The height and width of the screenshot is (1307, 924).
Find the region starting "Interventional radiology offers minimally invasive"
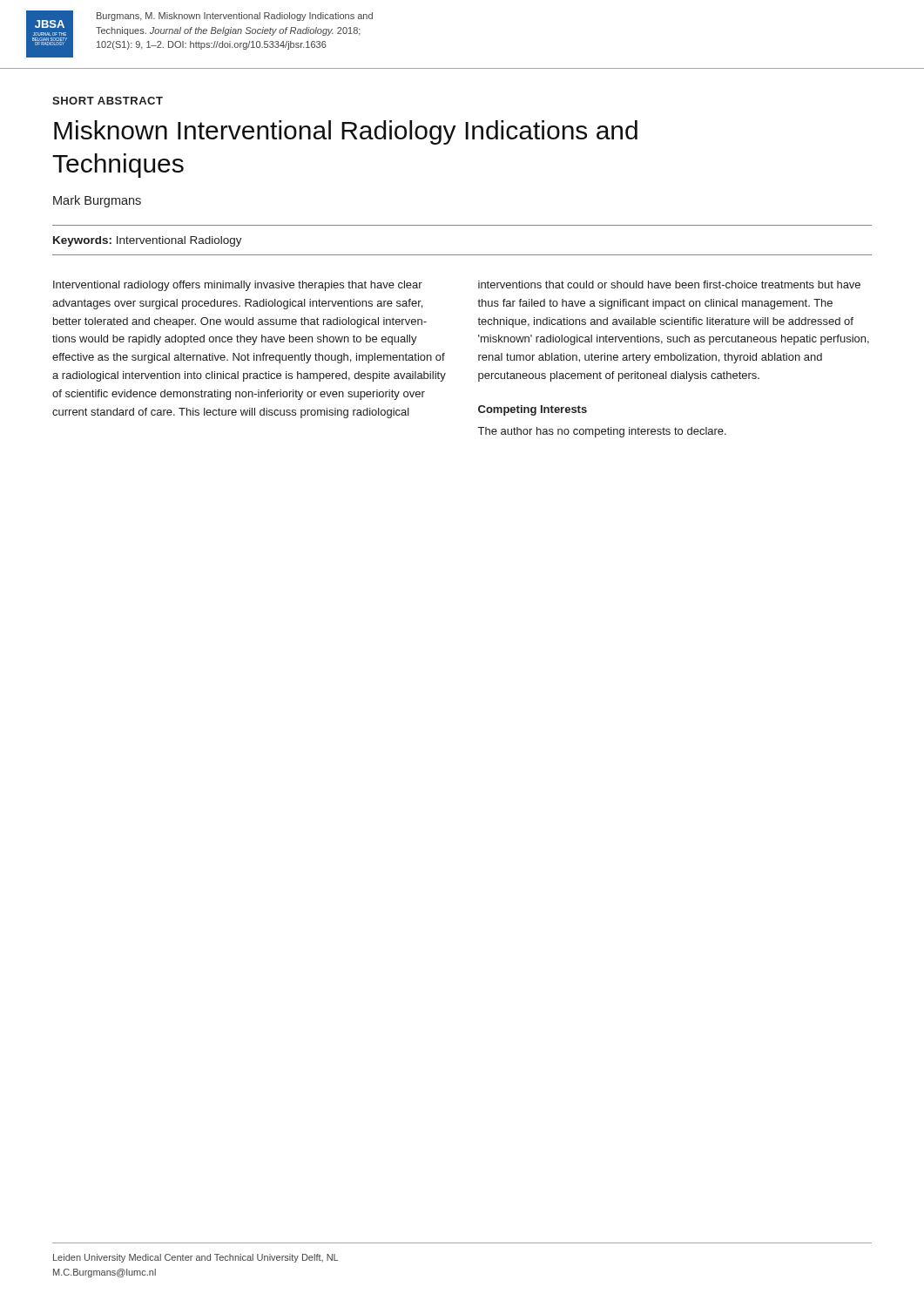pyautogui.click(x=249, y=348)
